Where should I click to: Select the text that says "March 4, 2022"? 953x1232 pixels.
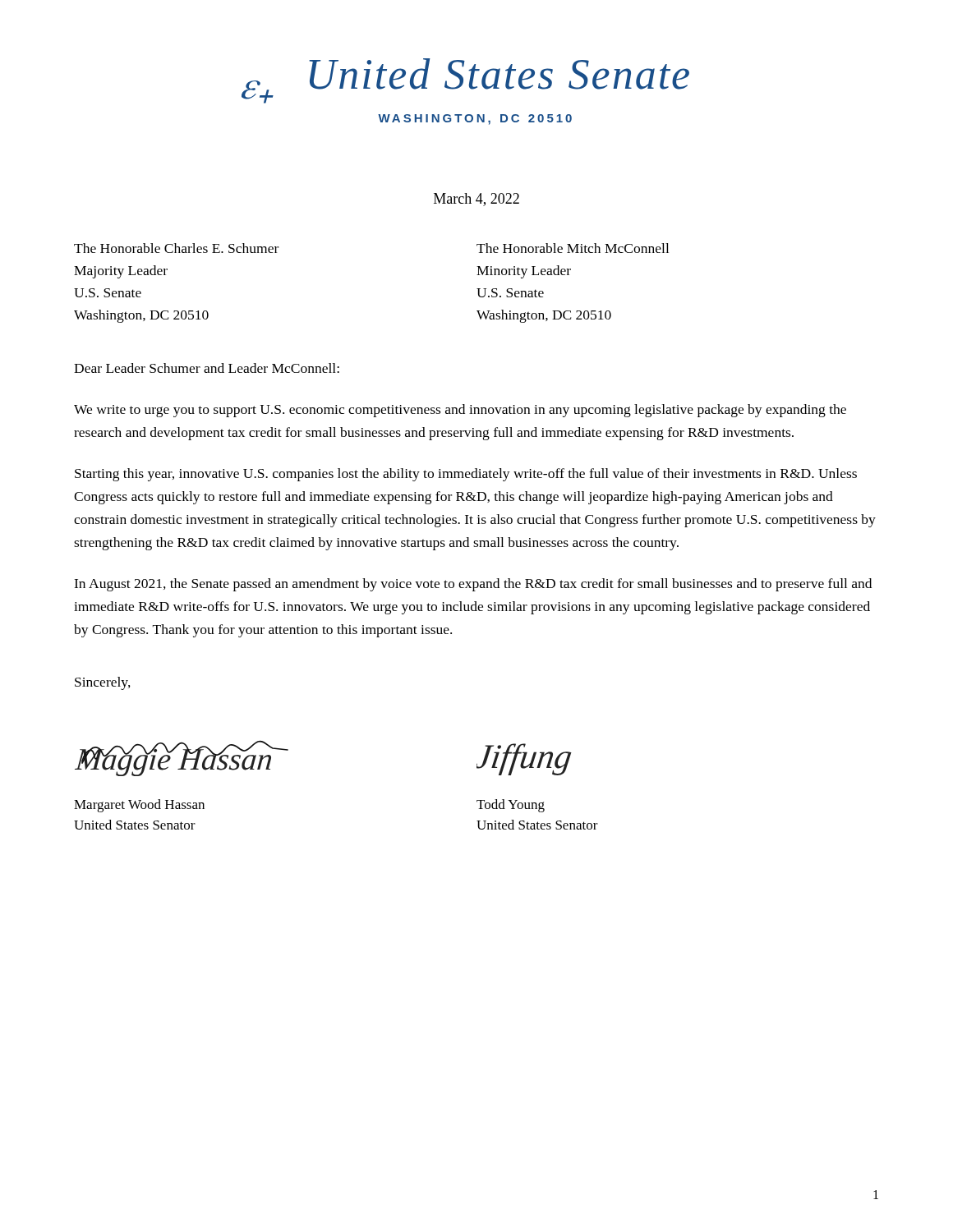click(x=476, y=199)
